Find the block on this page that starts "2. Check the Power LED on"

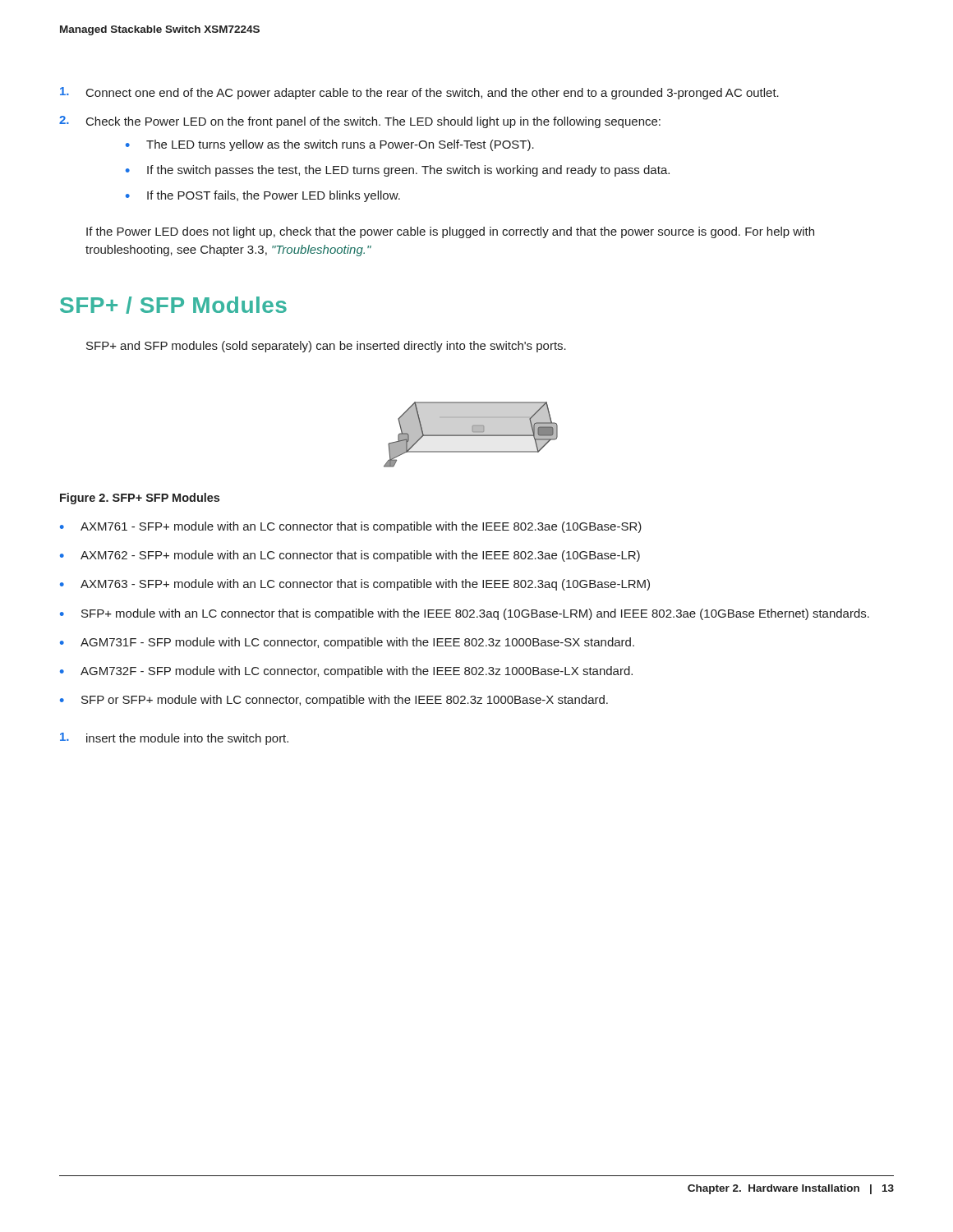pyautogui.click(x=476, y=162)
